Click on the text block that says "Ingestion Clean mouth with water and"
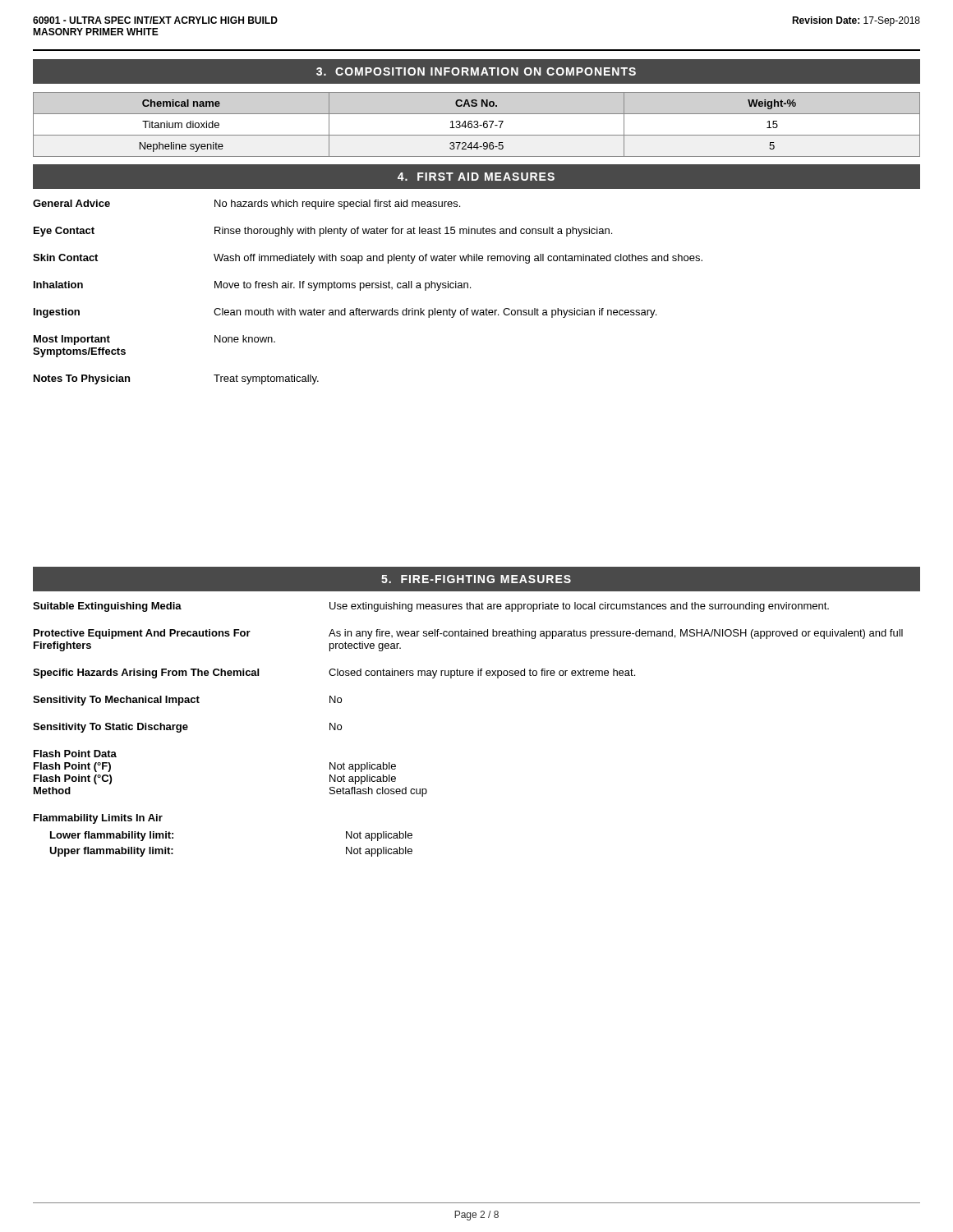Screen dimensions: 1232x953 coord(476,312)
